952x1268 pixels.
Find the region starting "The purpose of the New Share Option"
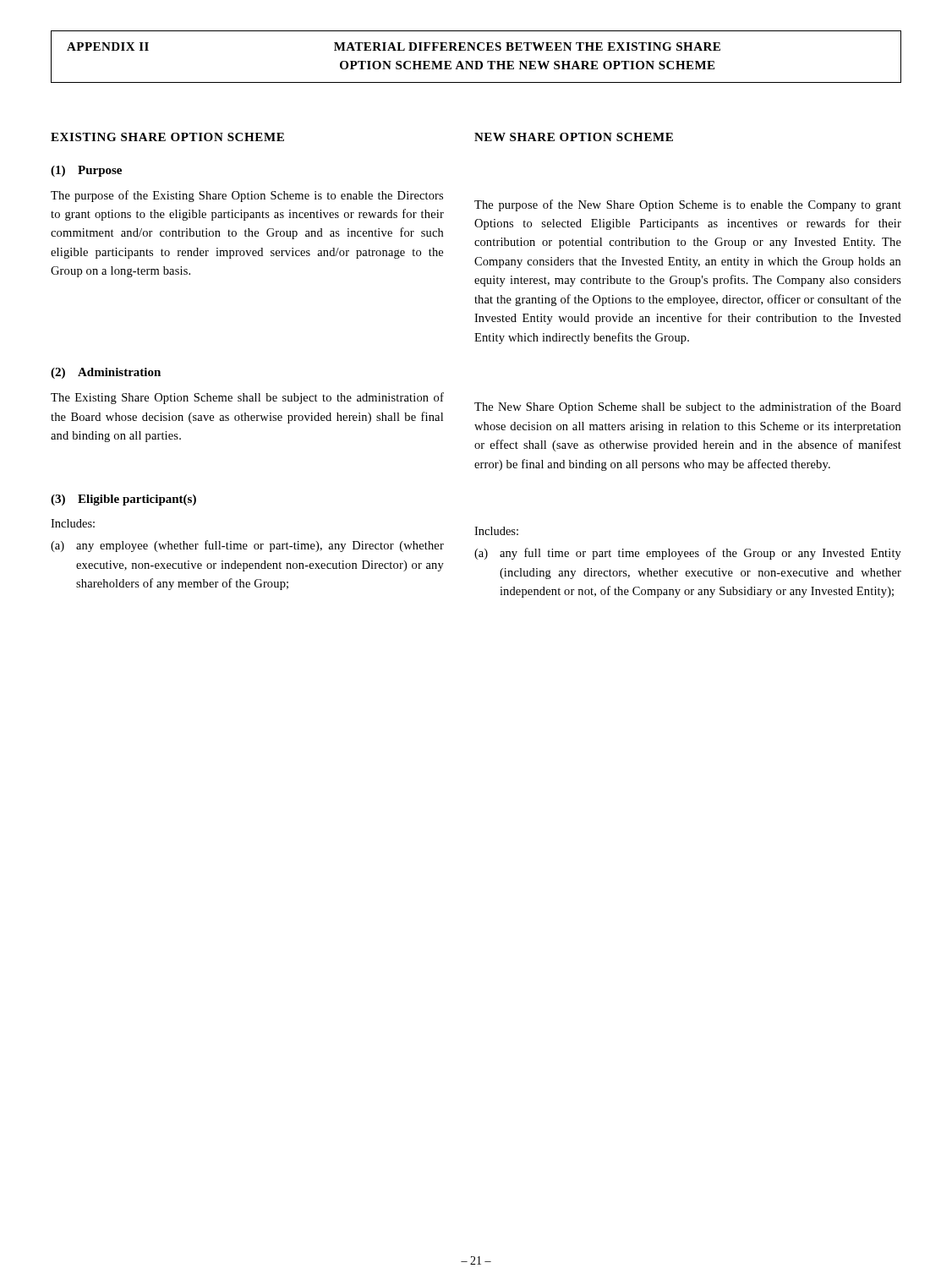[688, 271]
